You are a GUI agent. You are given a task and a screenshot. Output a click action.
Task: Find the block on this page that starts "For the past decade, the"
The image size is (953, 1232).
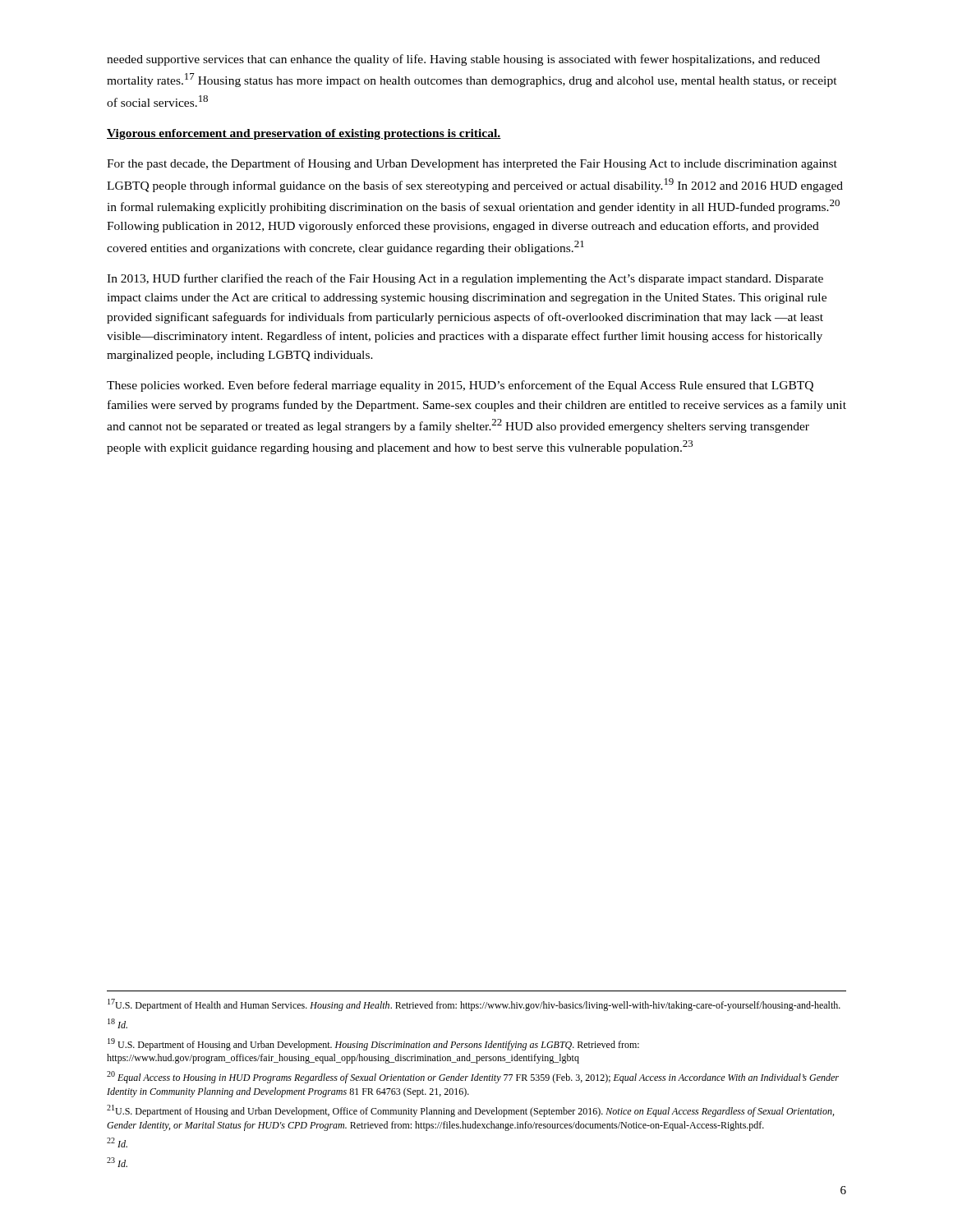[x=476, y=205]
